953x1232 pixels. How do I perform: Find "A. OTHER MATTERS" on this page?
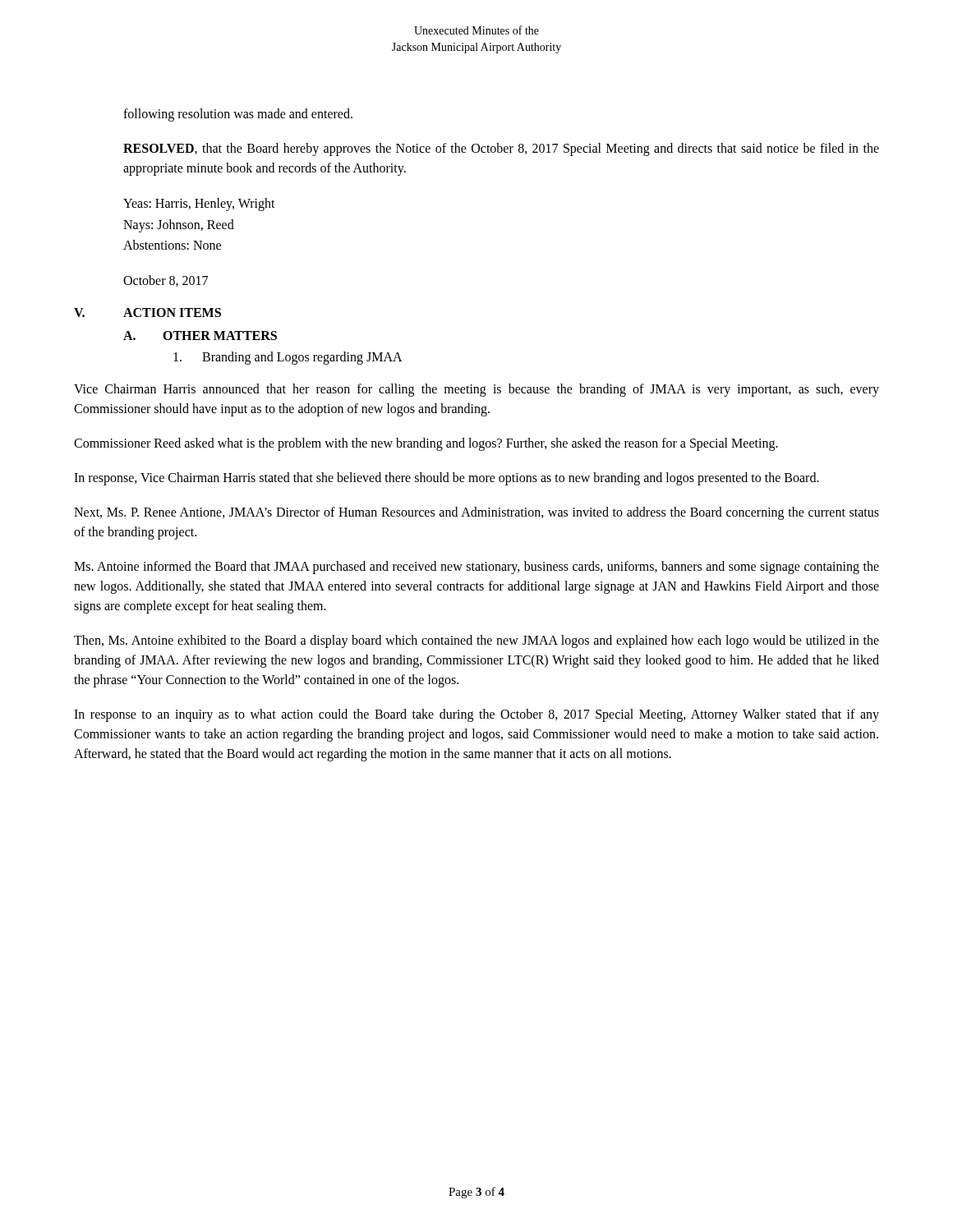coord(200,336)
